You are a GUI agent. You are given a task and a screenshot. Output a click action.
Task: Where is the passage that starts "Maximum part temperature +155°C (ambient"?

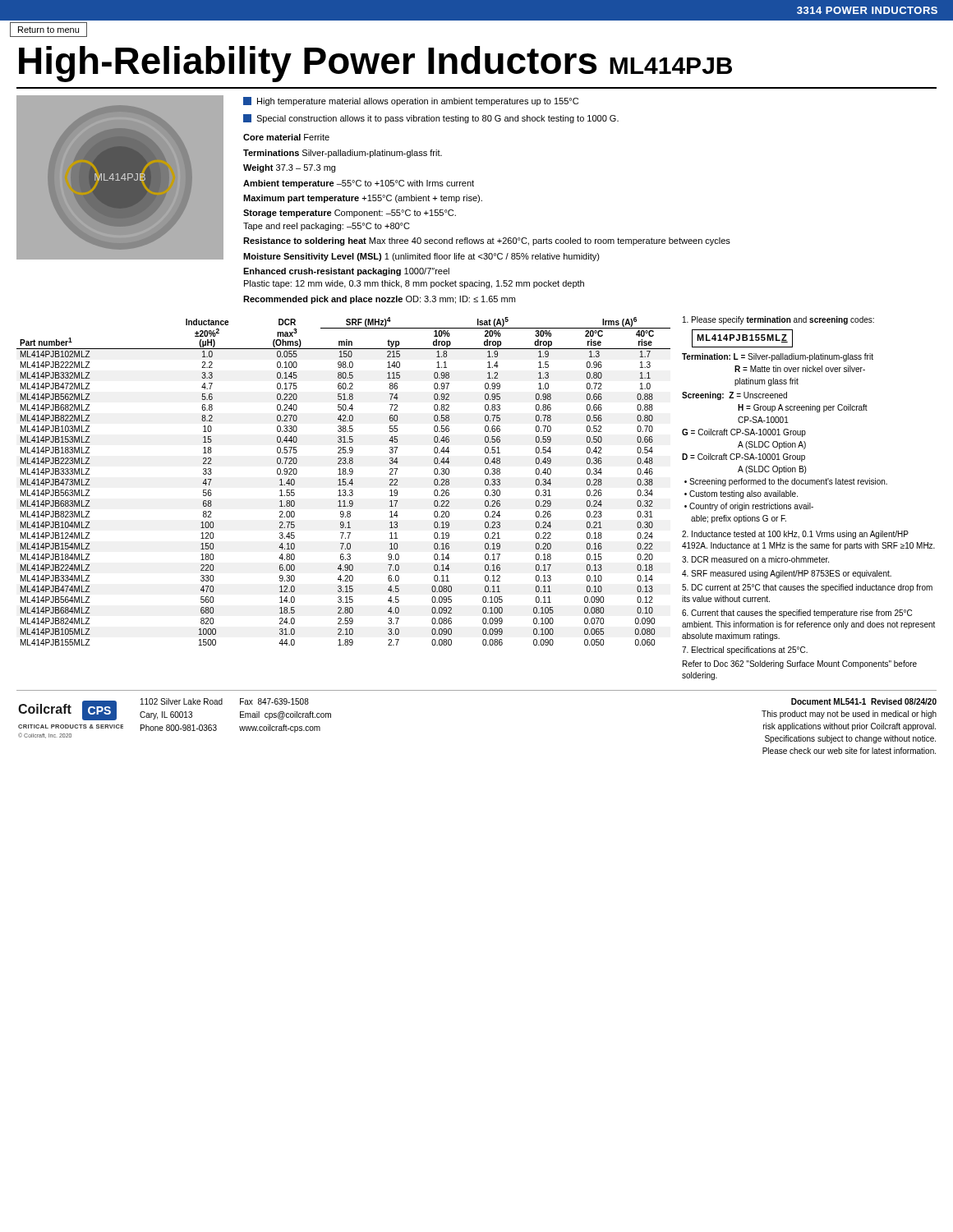[363, 198]
